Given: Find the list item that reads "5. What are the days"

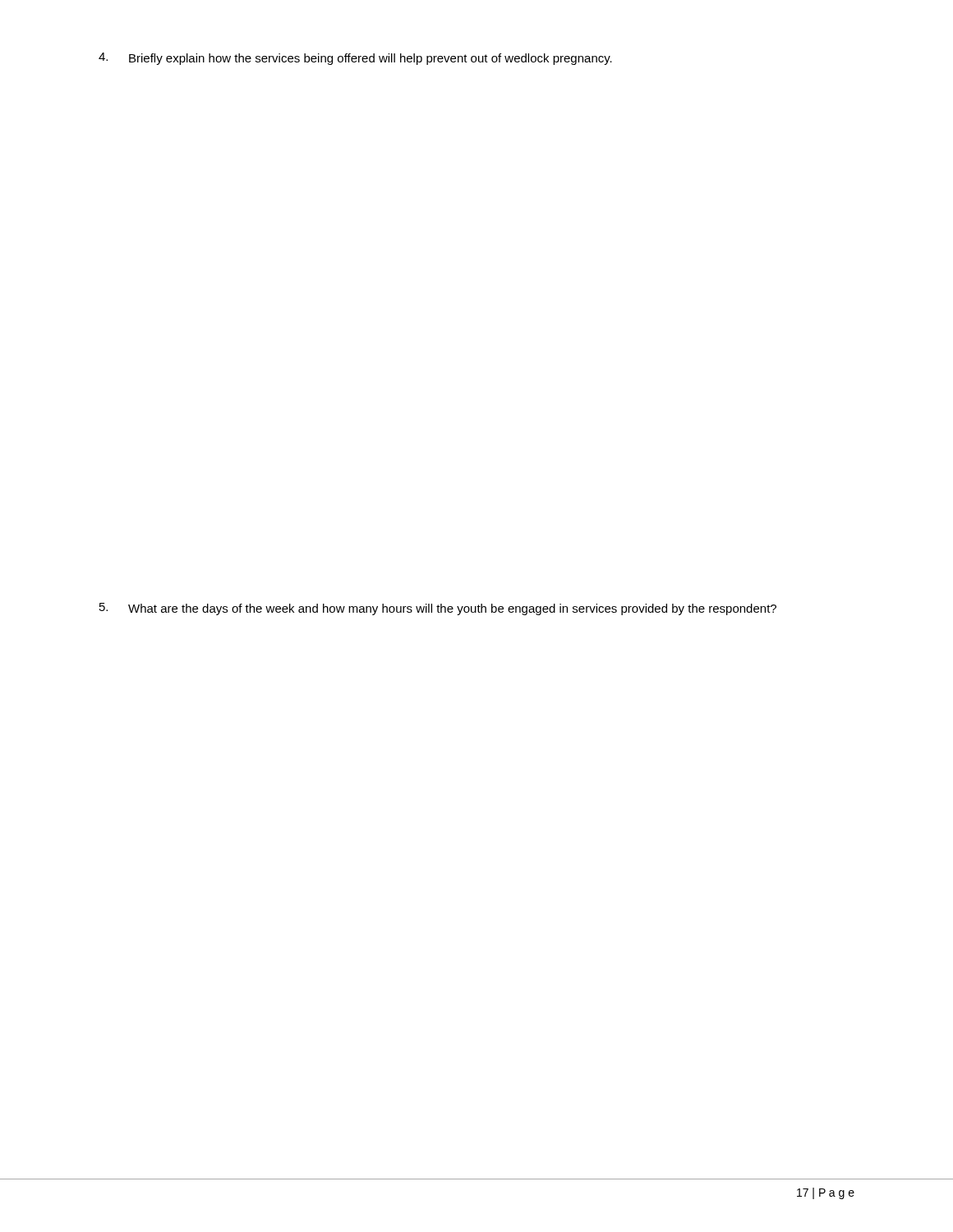Looking at the screenshot, I should (x=476, y=609).
